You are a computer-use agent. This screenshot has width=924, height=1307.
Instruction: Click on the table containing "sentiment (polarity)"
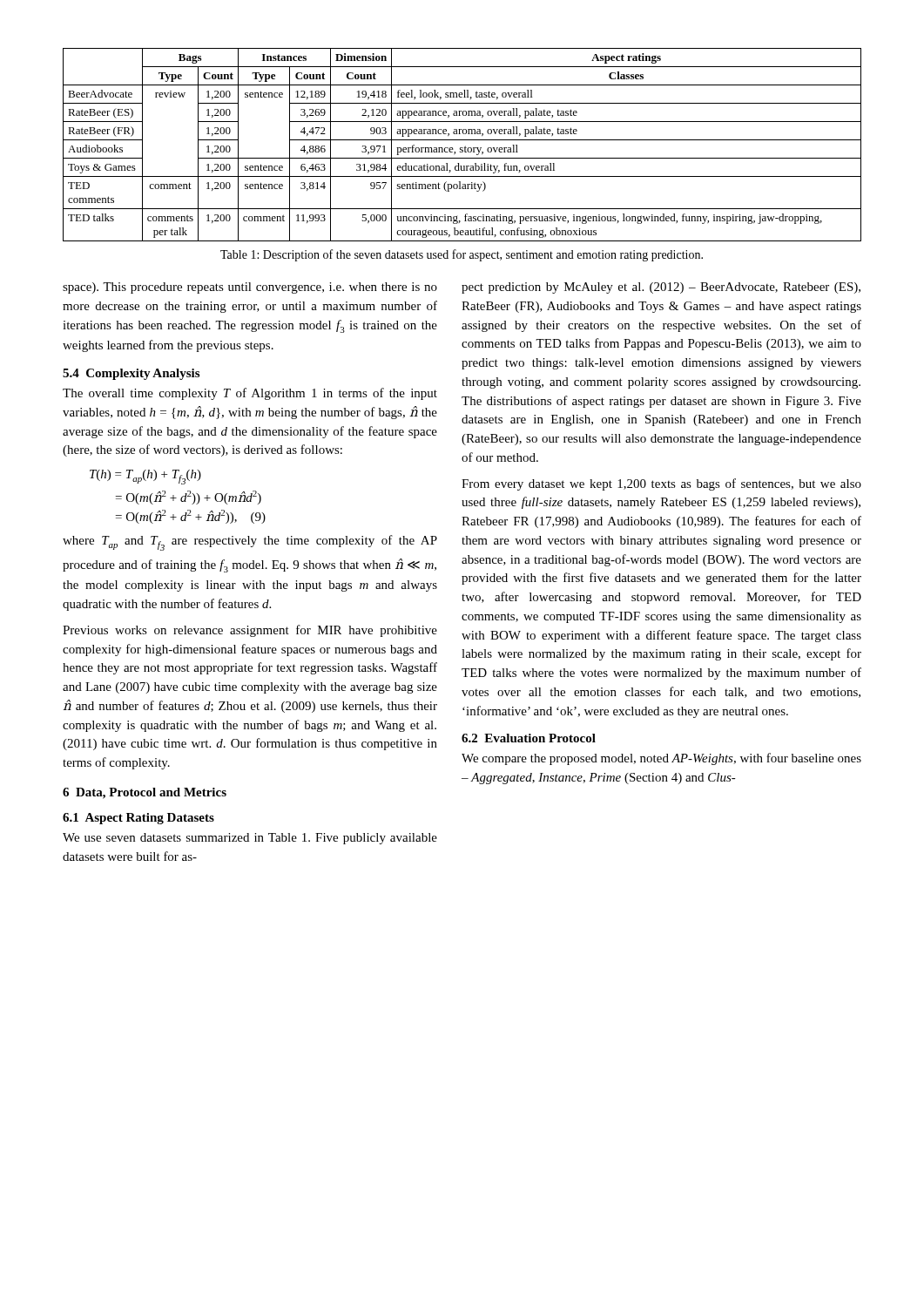point(462,145)
